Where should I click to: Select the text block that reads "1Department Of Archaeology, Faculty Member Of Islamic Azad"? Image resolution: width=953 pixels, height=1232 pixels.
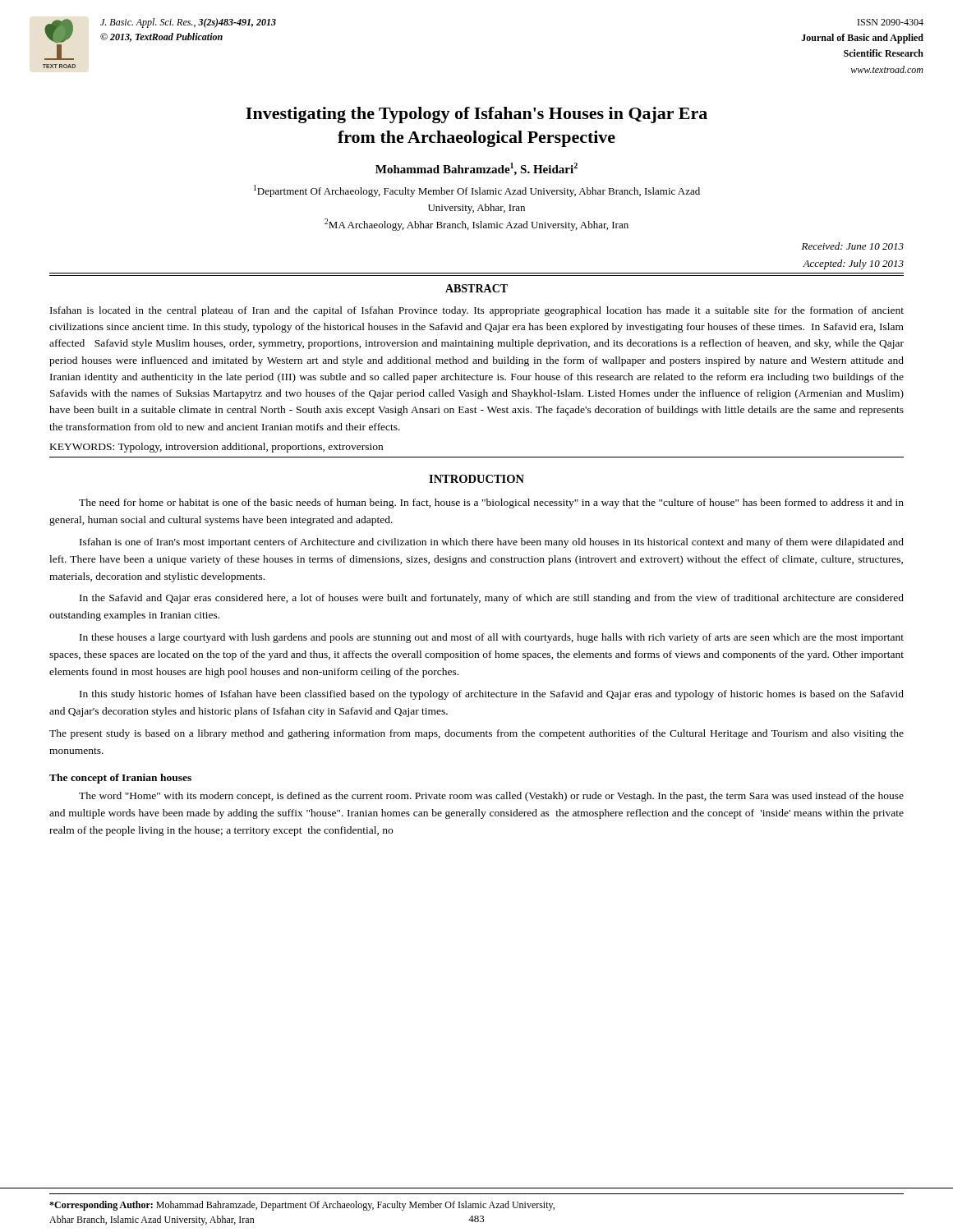point(476,207)
